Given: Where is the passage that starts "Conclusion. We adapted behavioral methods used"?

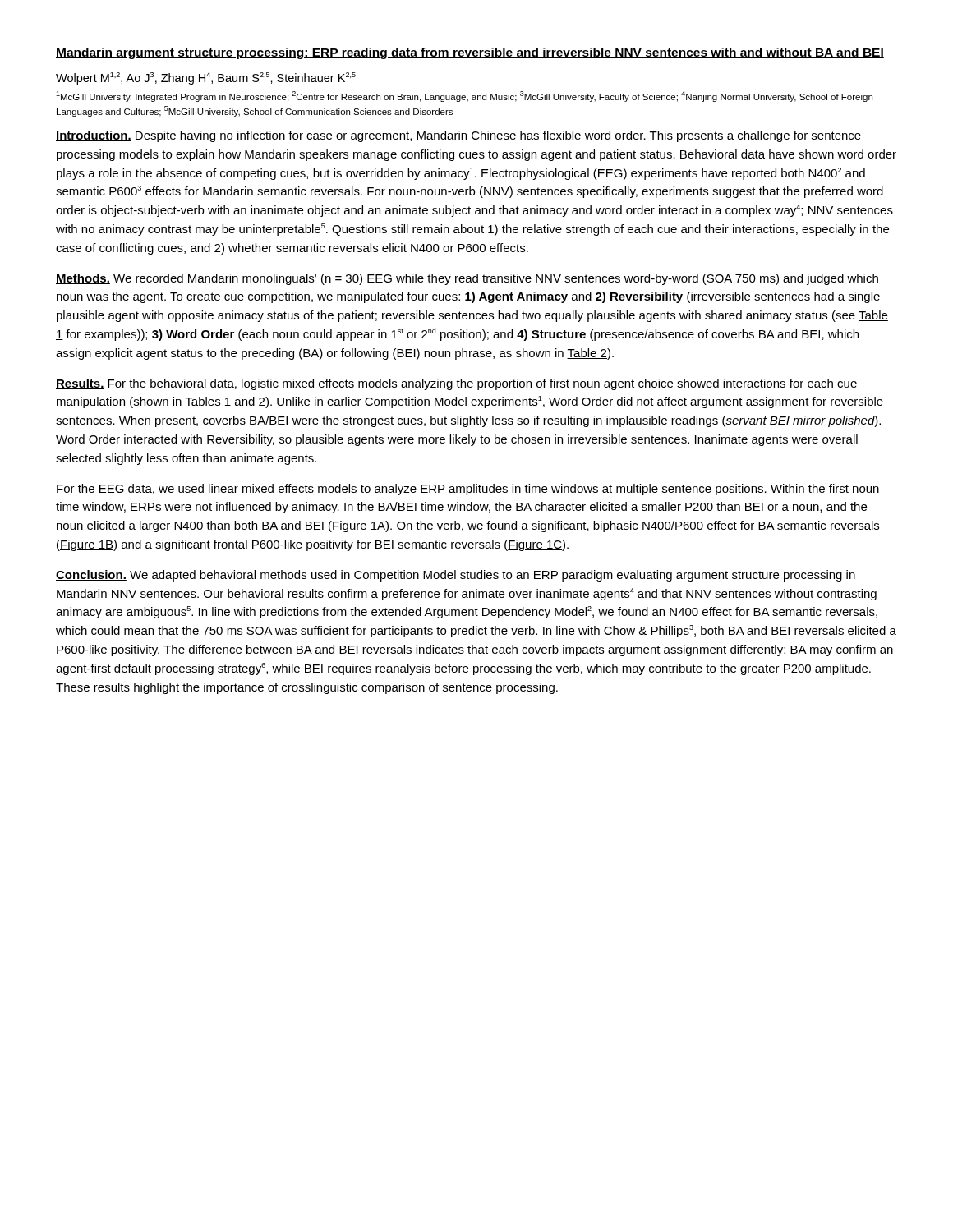Looking at the screenshot, I should point(476,631).
